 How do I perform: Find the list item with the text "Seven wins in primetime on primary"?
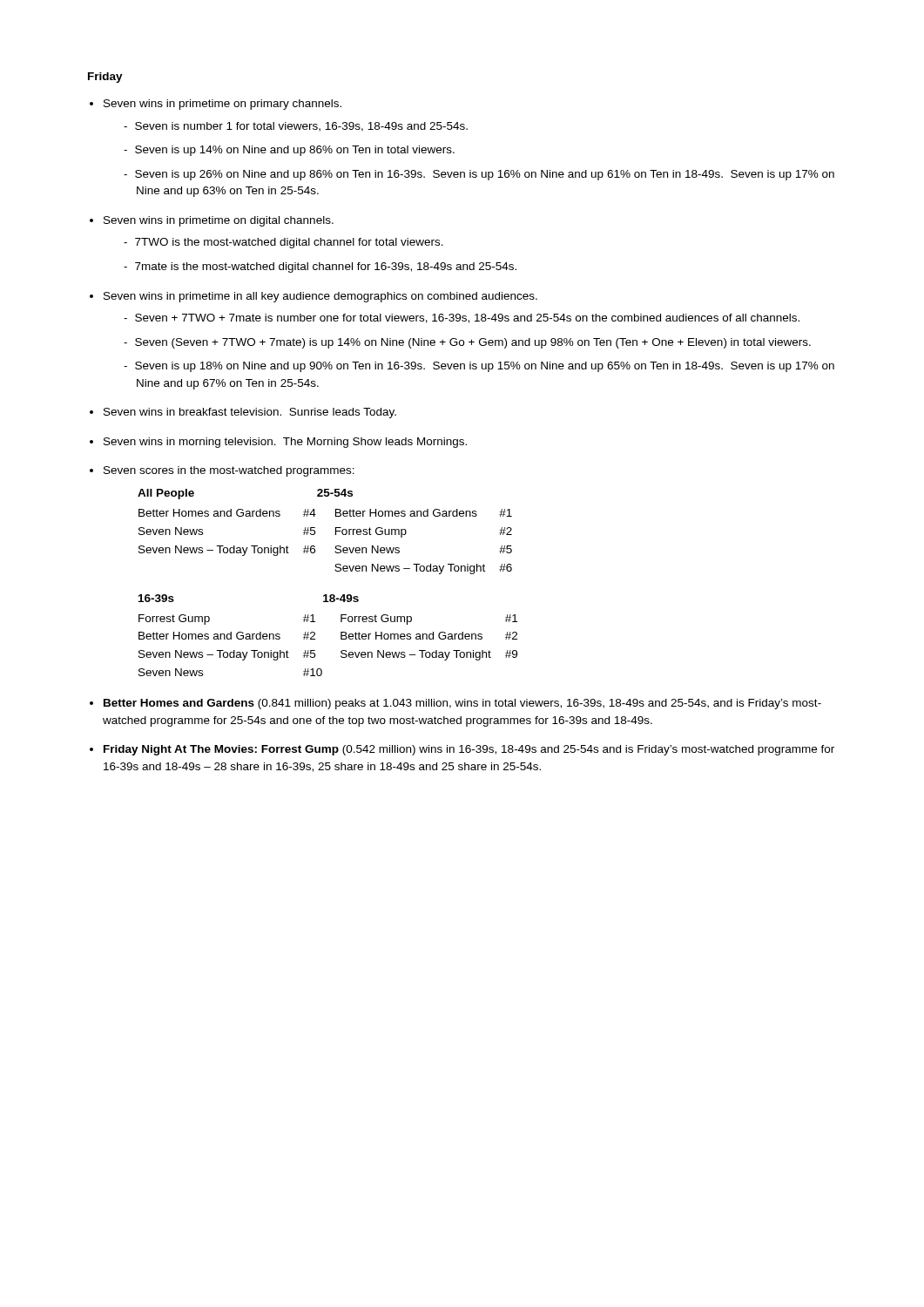(223, 105)
